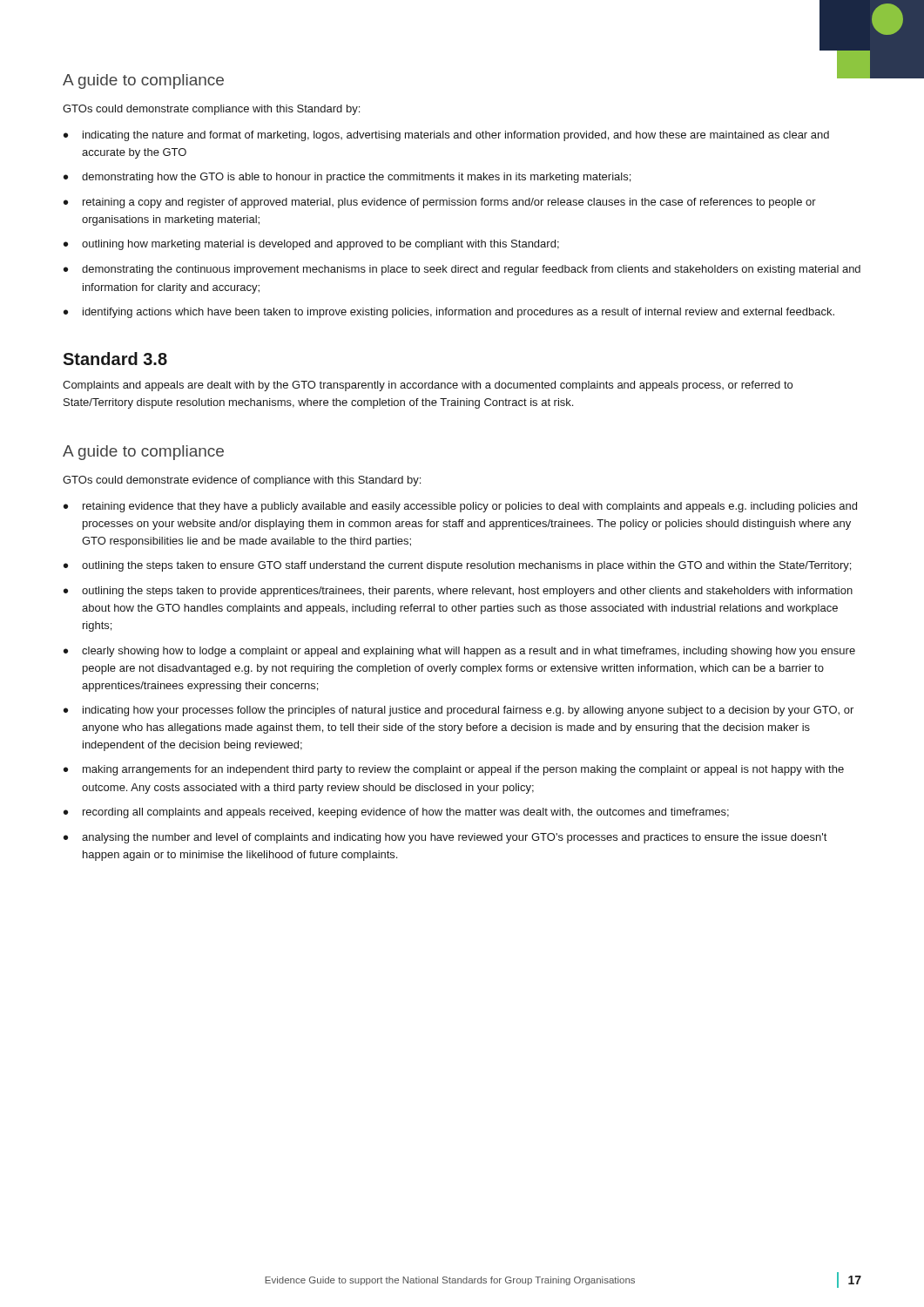Select the section header with the text "Standard 3.8"
This screenshot has height=1307, width=924.
coord(115,359)
